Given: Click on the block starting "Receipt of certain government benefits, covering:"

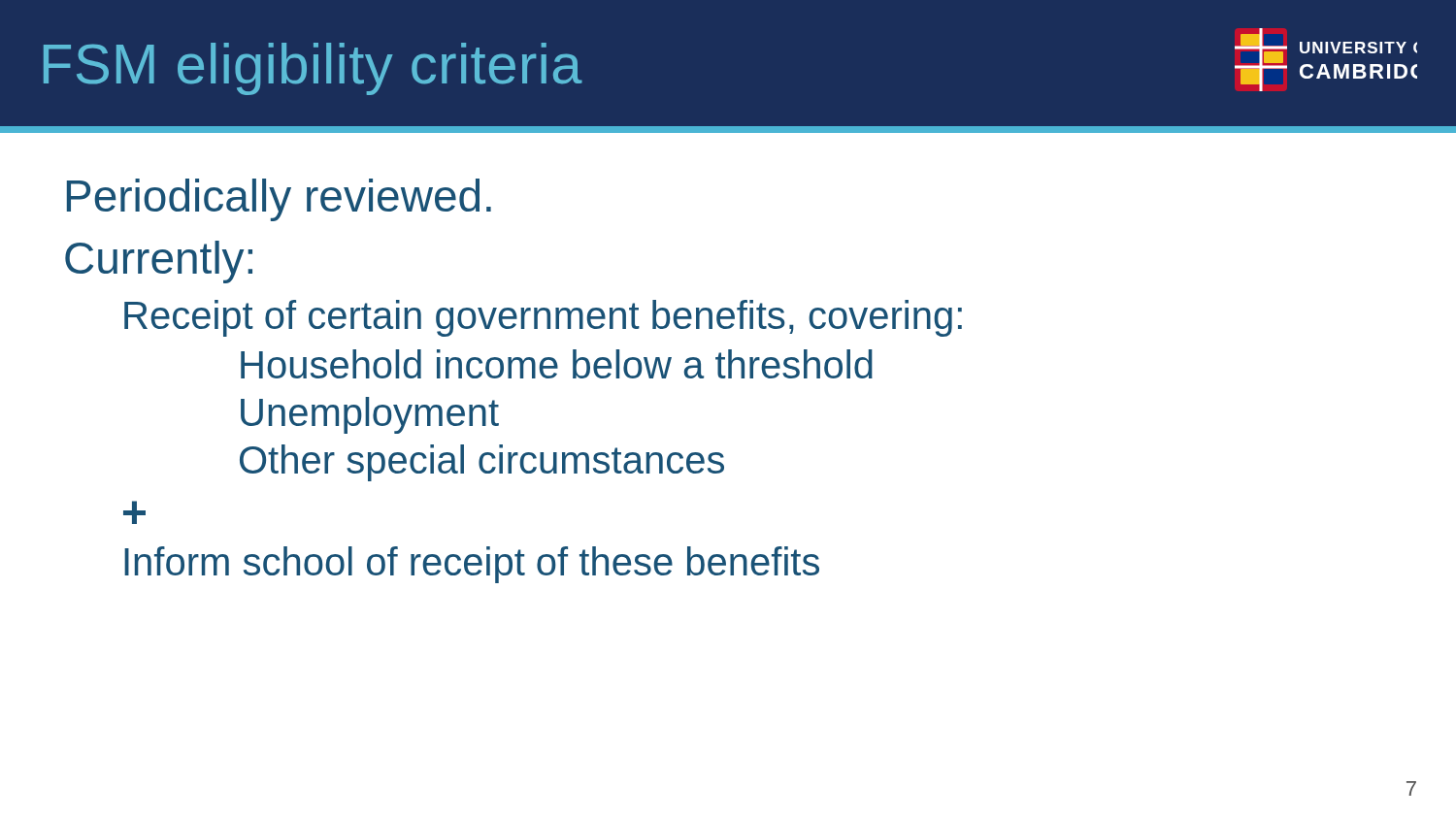Looking at the screenshot, I should click(543, 315).
